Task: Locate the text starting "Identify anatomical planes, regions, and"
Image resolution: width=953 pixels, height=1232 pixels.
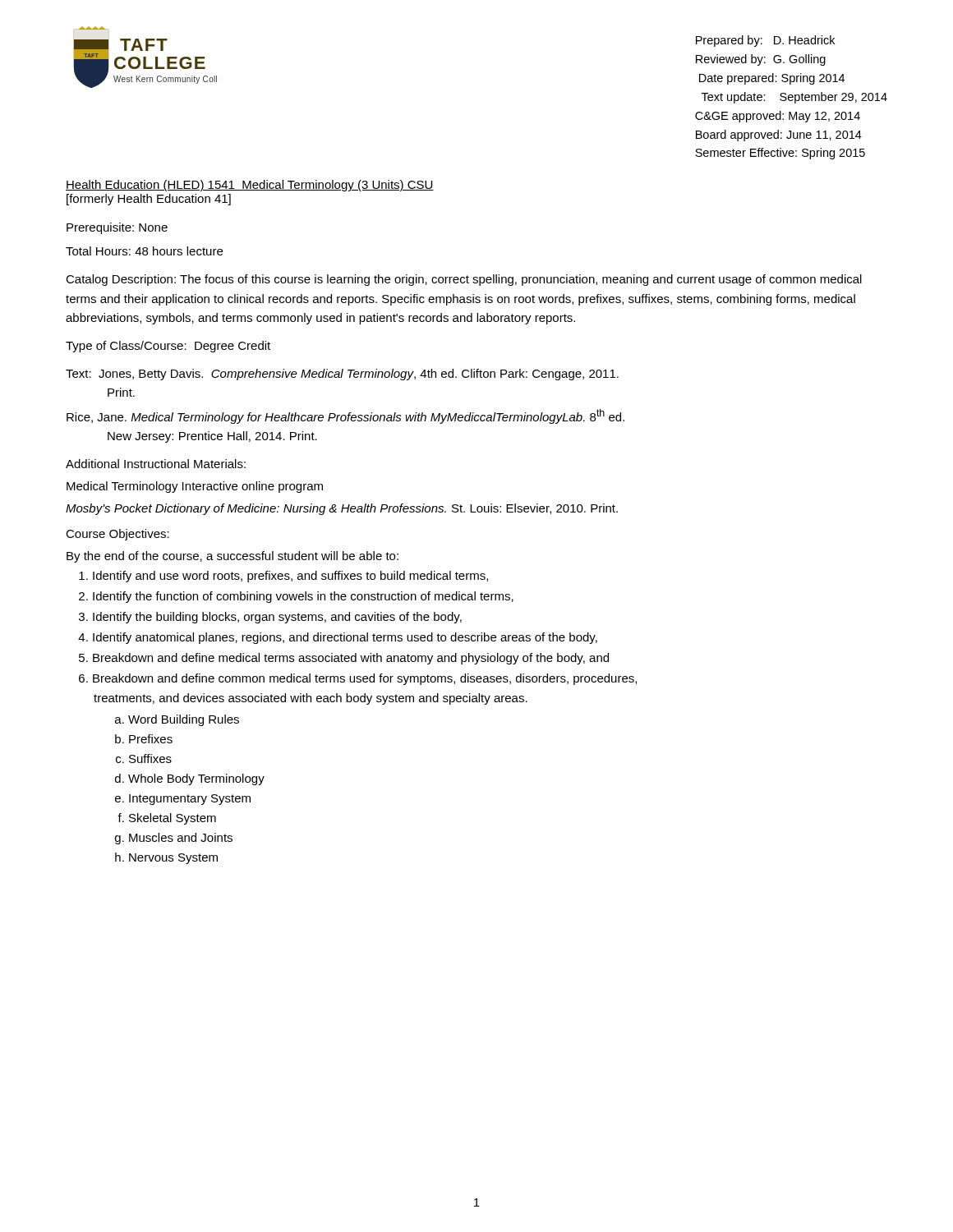Action: pos(345,637)
